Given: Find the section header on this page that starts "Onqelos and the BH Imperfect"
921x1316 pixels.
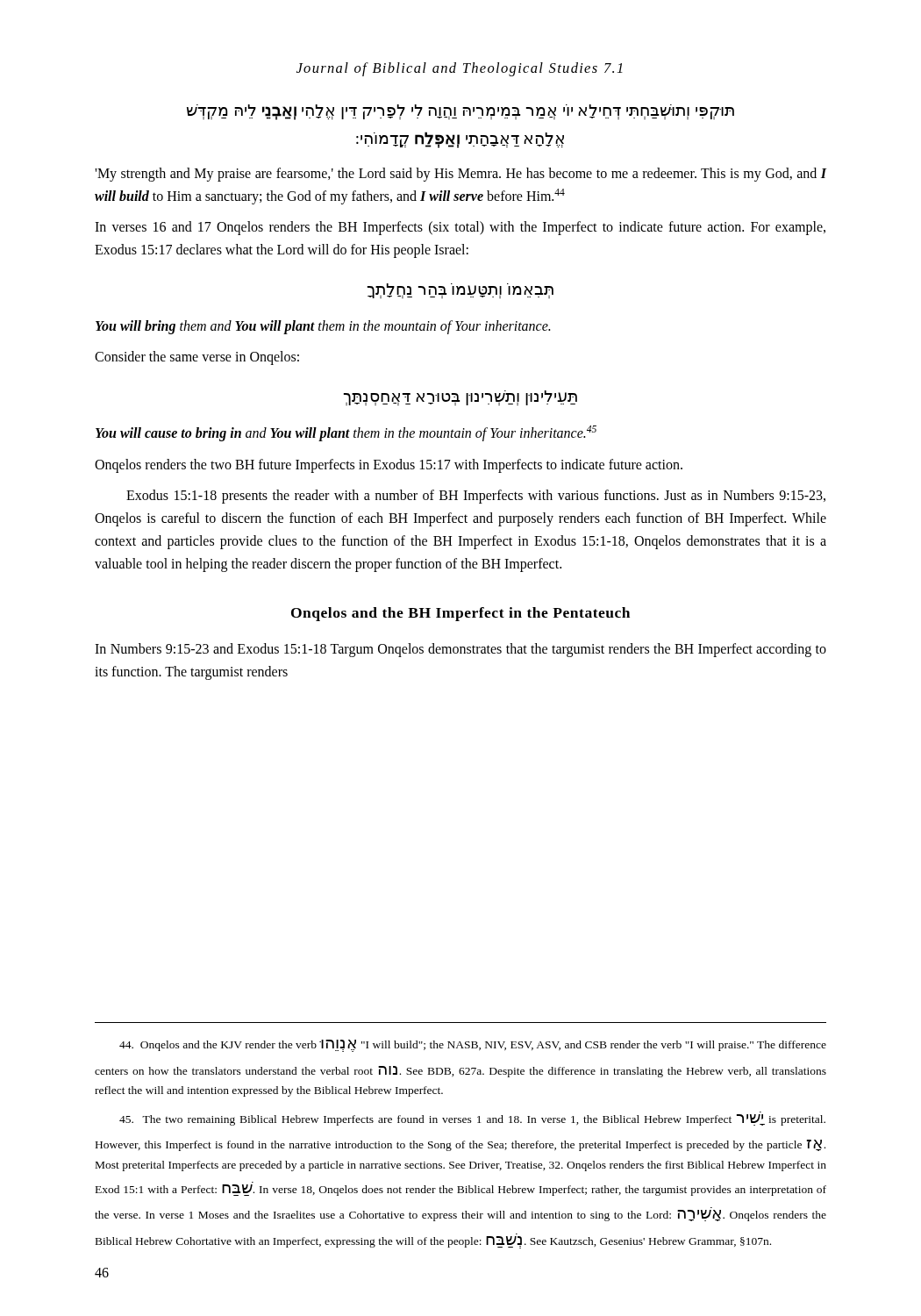Looking at the screenshot, I should point(460,612).
